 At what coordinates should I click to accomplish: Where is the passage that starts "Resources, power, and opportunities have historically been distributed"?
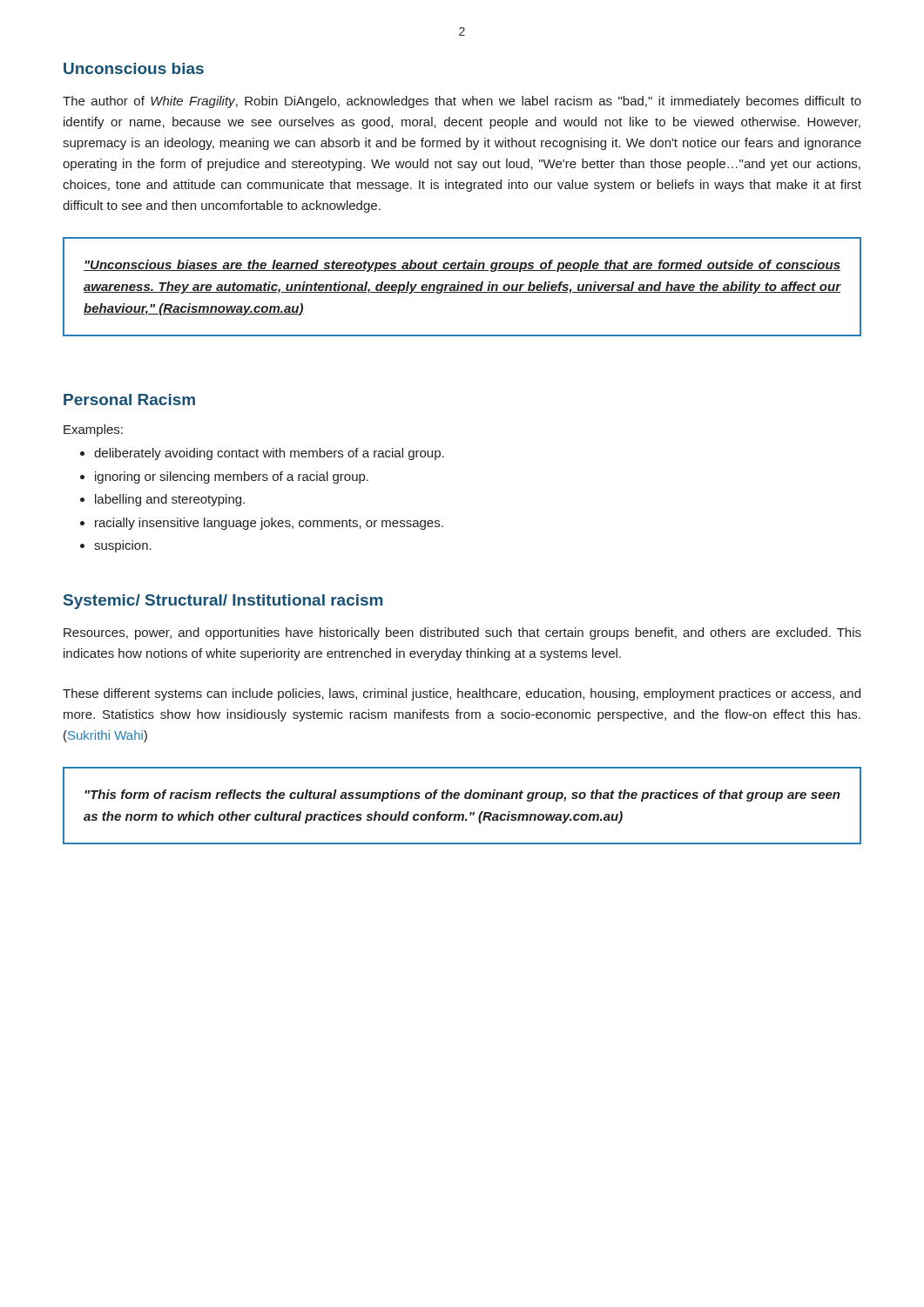tap(462, 642)
